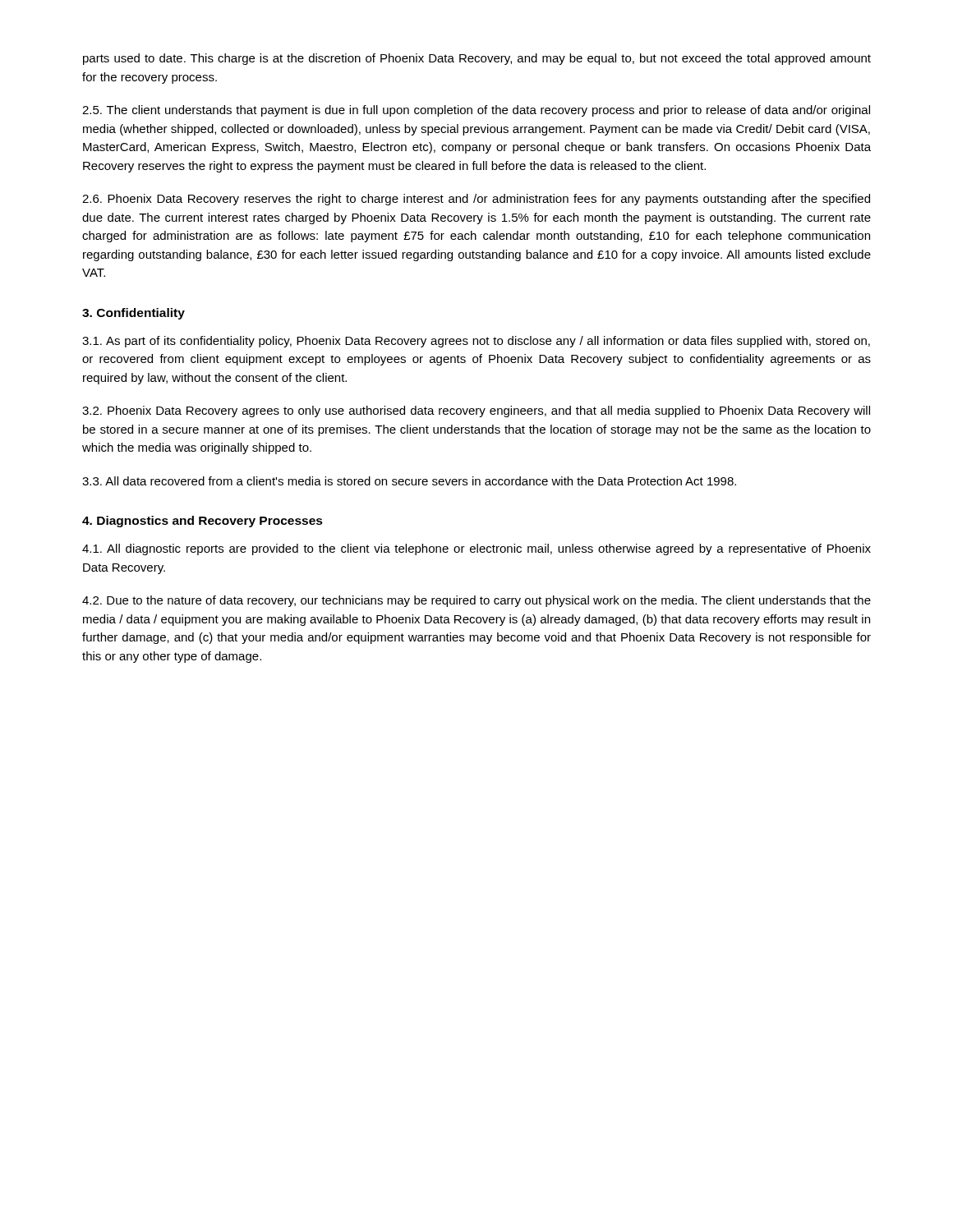This screenshot has width=953, height=1232.
Task: Select the element starting "1. As part of"
Action: coord(476,359)
